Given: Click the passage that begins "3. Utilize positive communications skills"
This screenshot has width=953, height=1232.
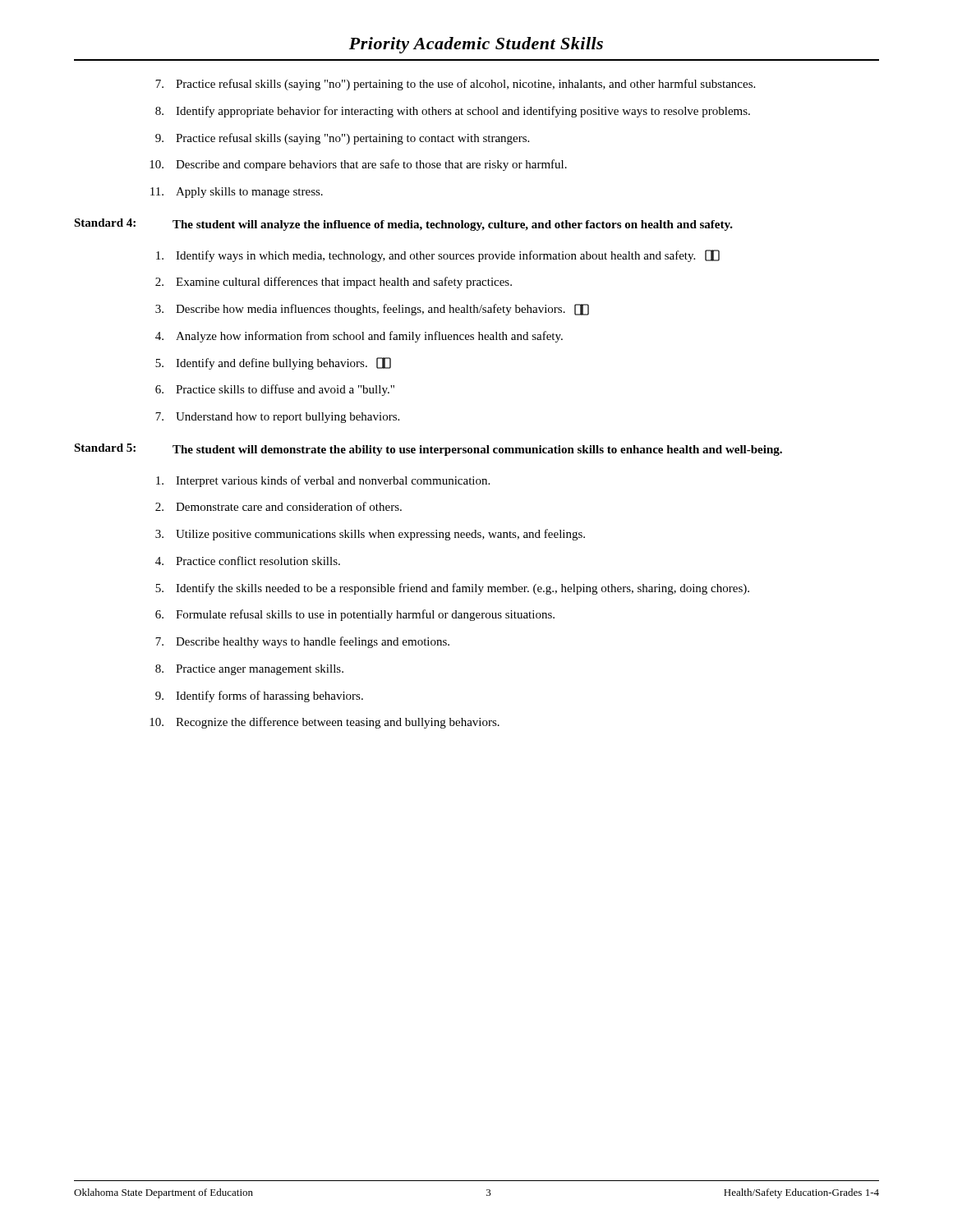Looking at the screenshot, I should [x=501, y=535].
